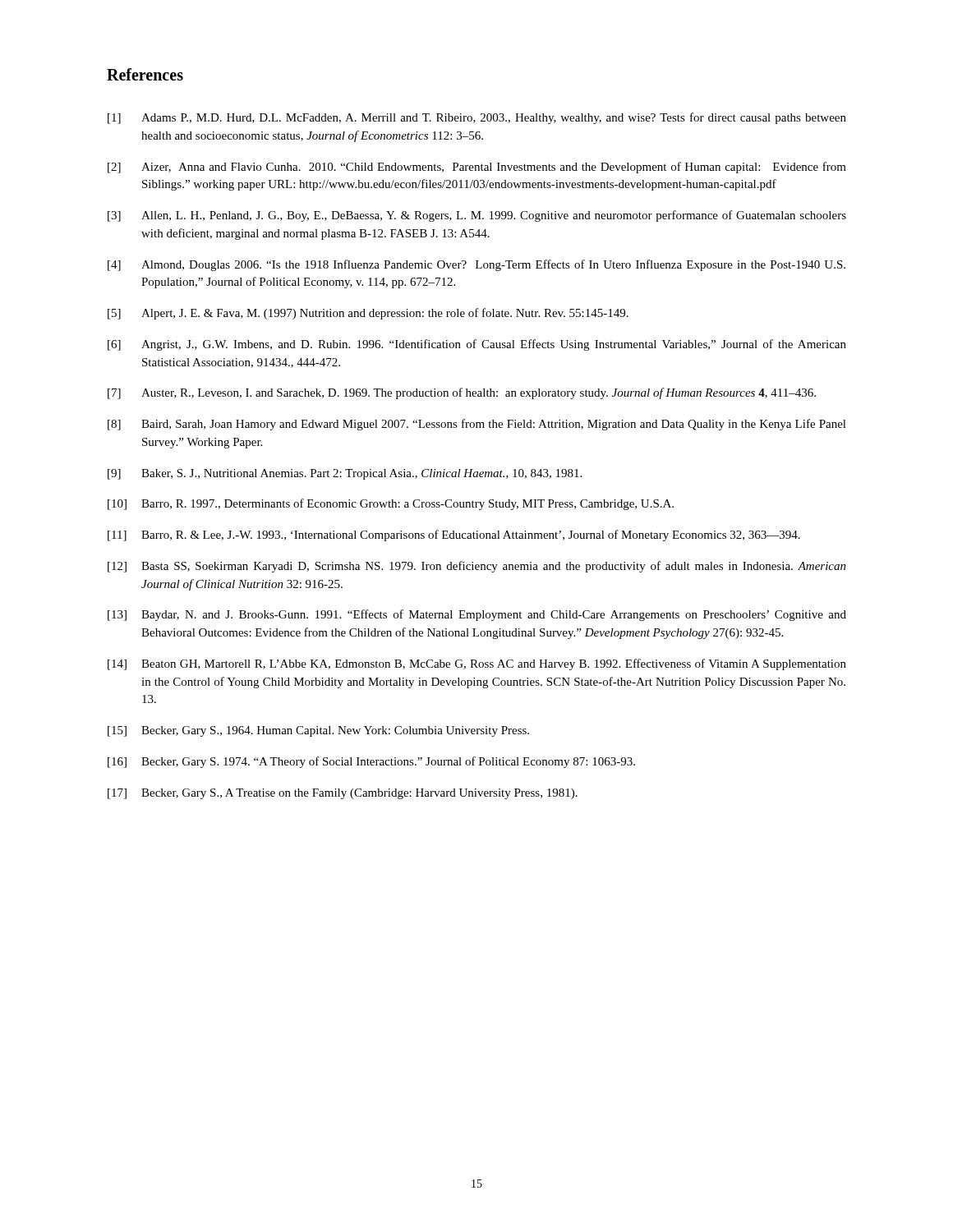Locate the list item containing "[4] Almond, Douglas 2006. “Is the 1918"
This screenshot has height=1232, width=953.
(x=476, y=274)
